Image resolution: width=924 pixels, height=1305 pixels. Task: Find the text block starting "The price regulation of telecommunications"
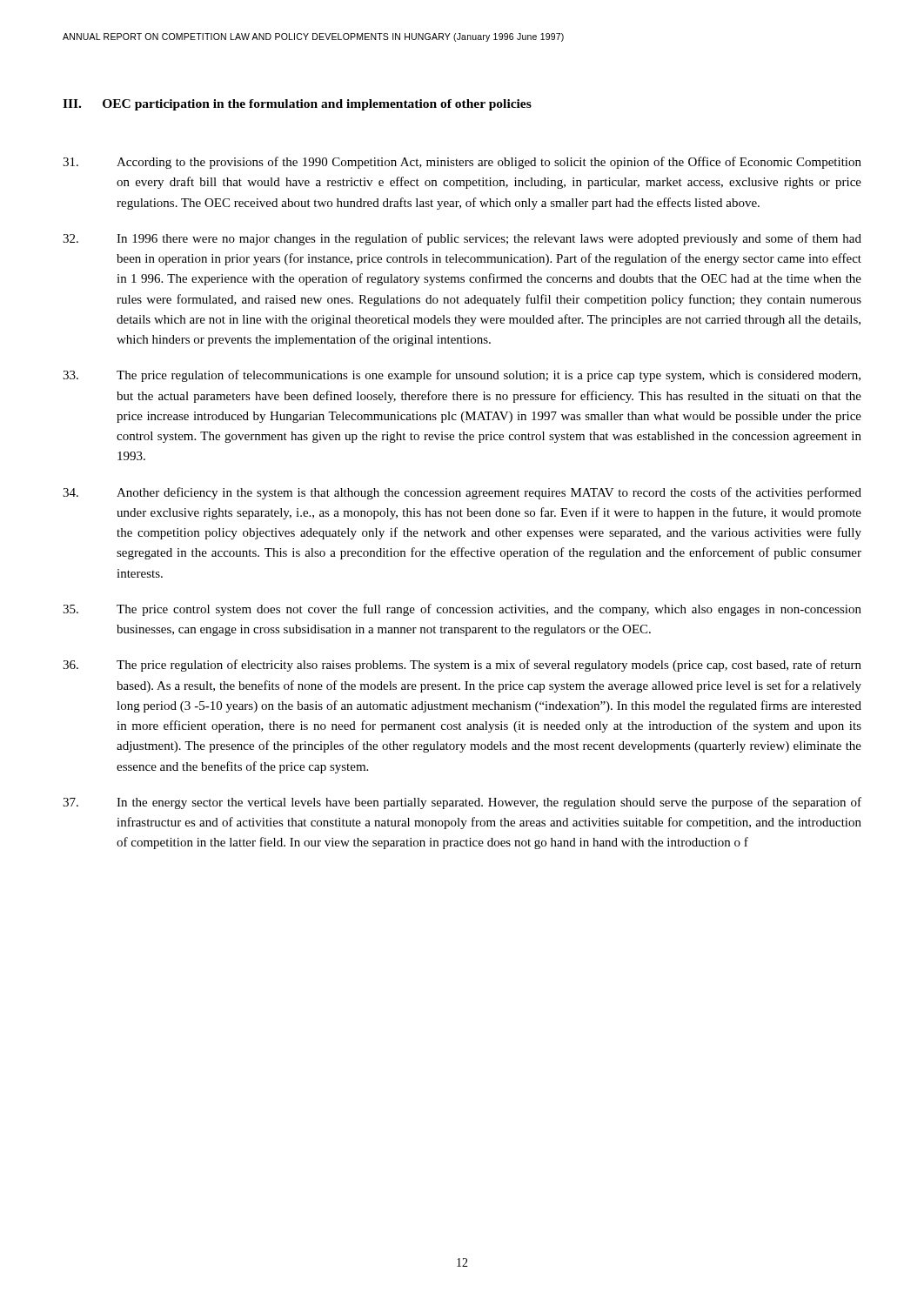click(462, 416)
